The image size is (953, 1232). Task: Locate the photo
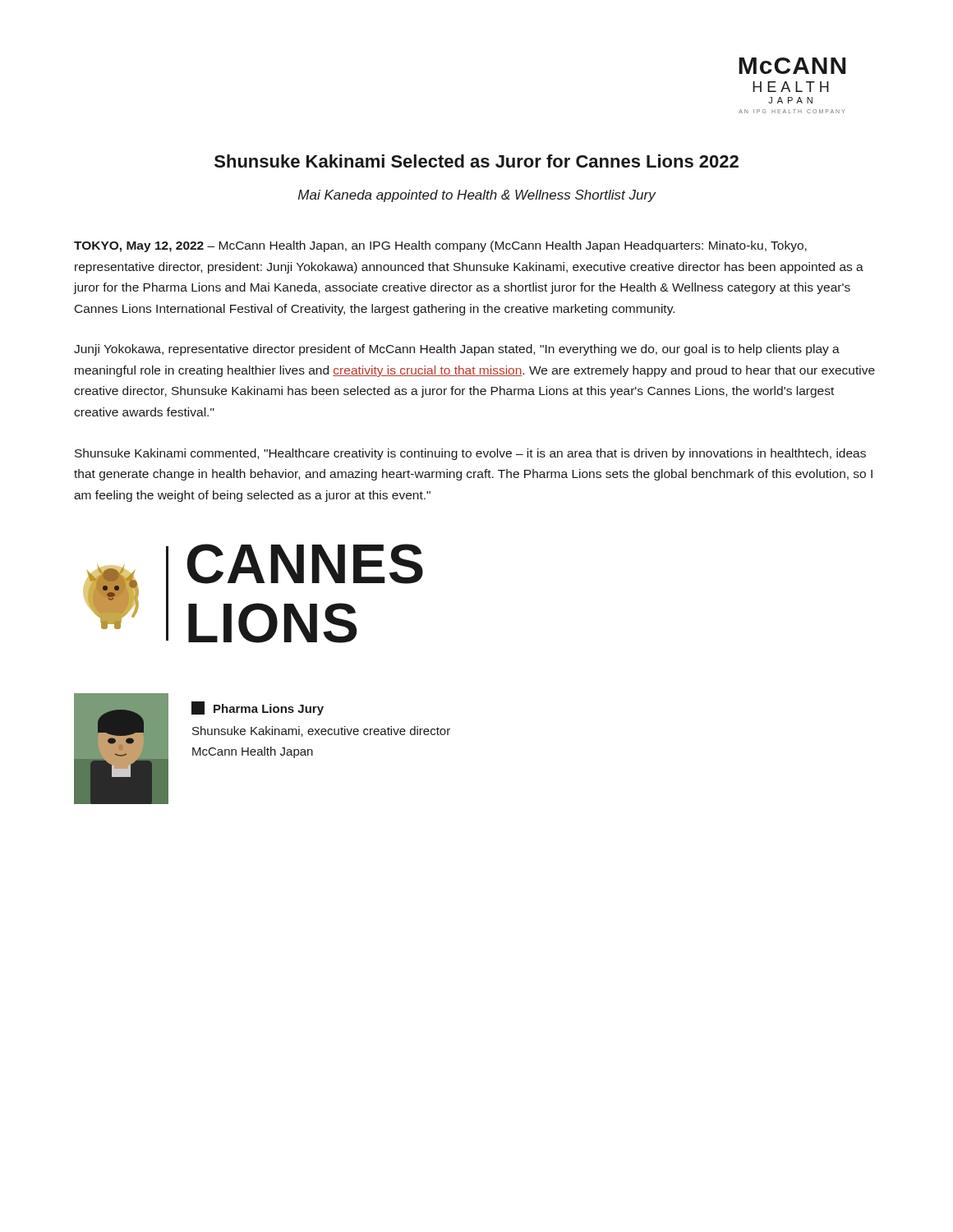pyautogui.click(x=121, y=749)
